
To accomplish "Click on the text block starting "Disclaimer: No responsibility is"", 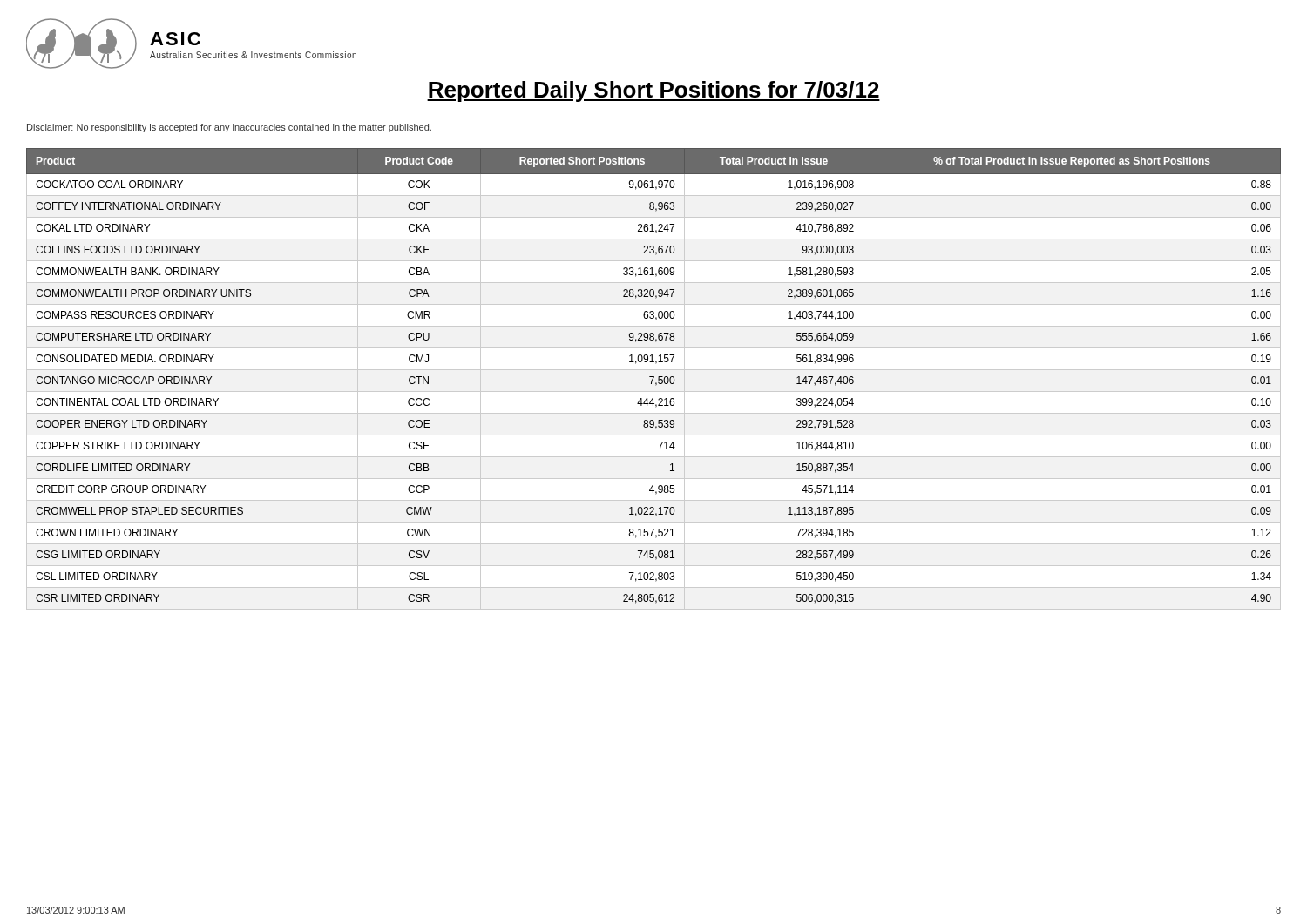I will click(x=229, y=127).
